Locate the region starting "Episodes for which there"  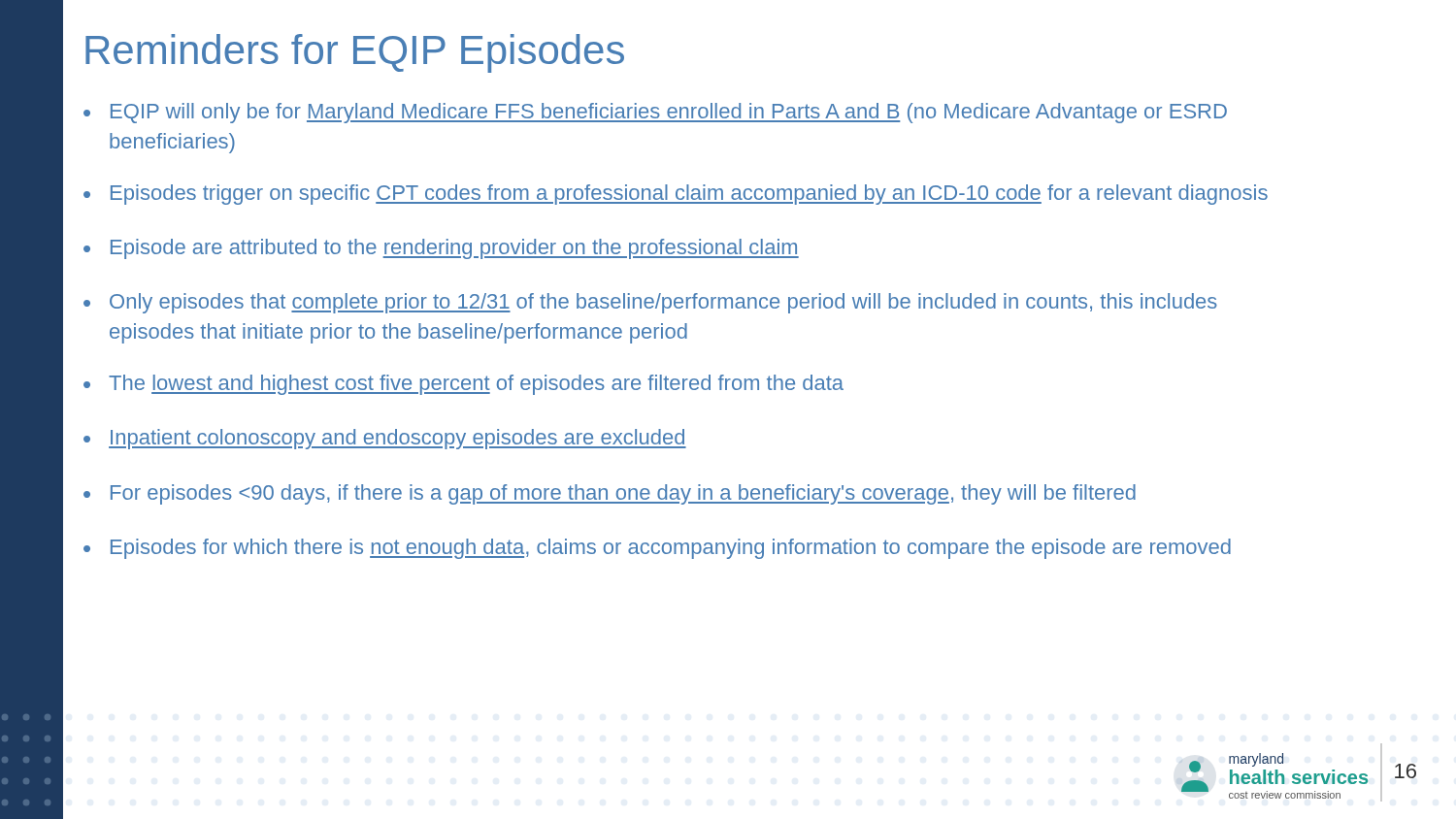(705, 548)
